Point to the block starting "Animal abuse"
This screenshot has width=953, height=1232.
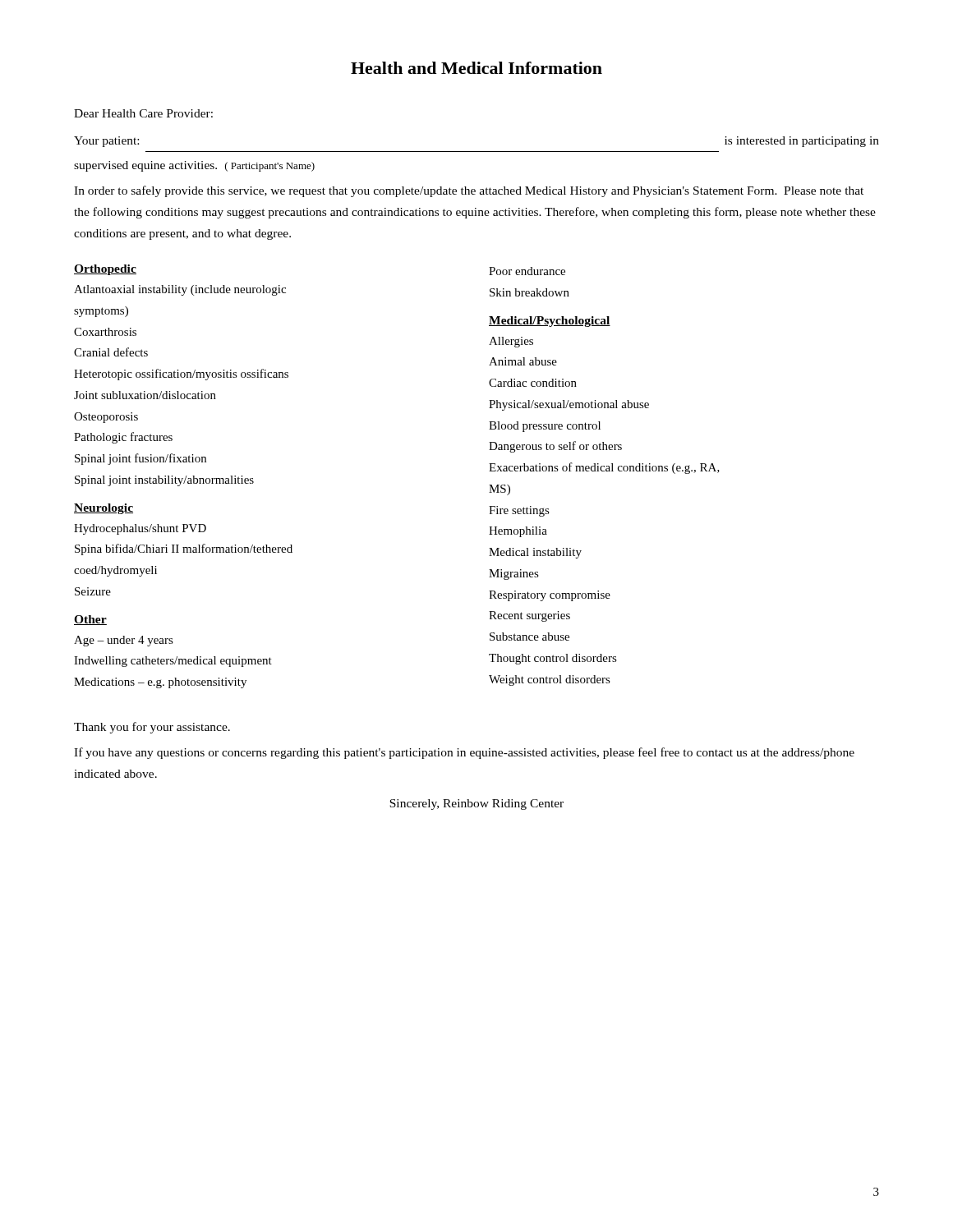click(x=523, y=362)
